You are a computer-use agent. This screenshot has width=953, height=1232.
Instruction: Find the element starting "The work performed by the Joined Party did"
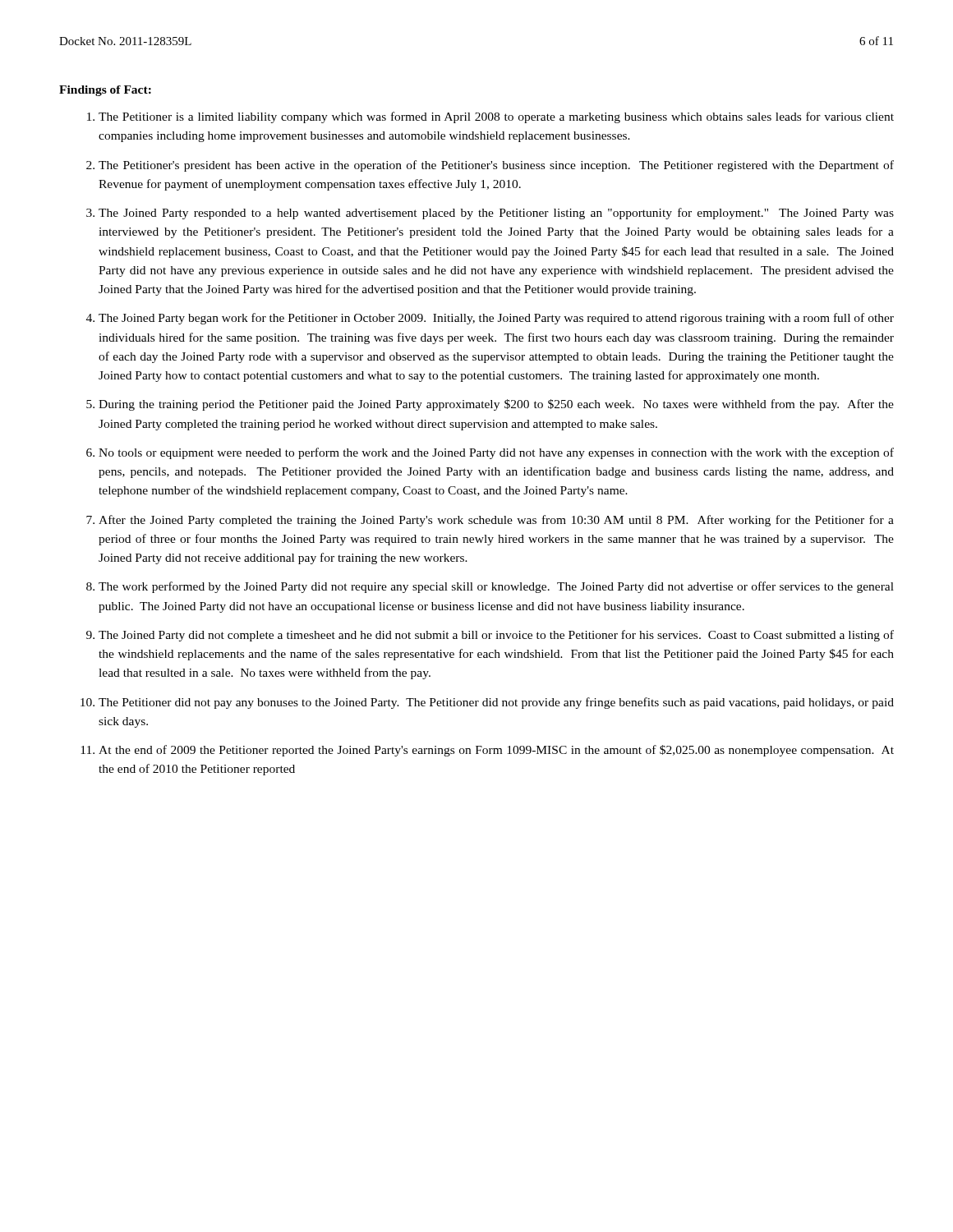(496, 596)
